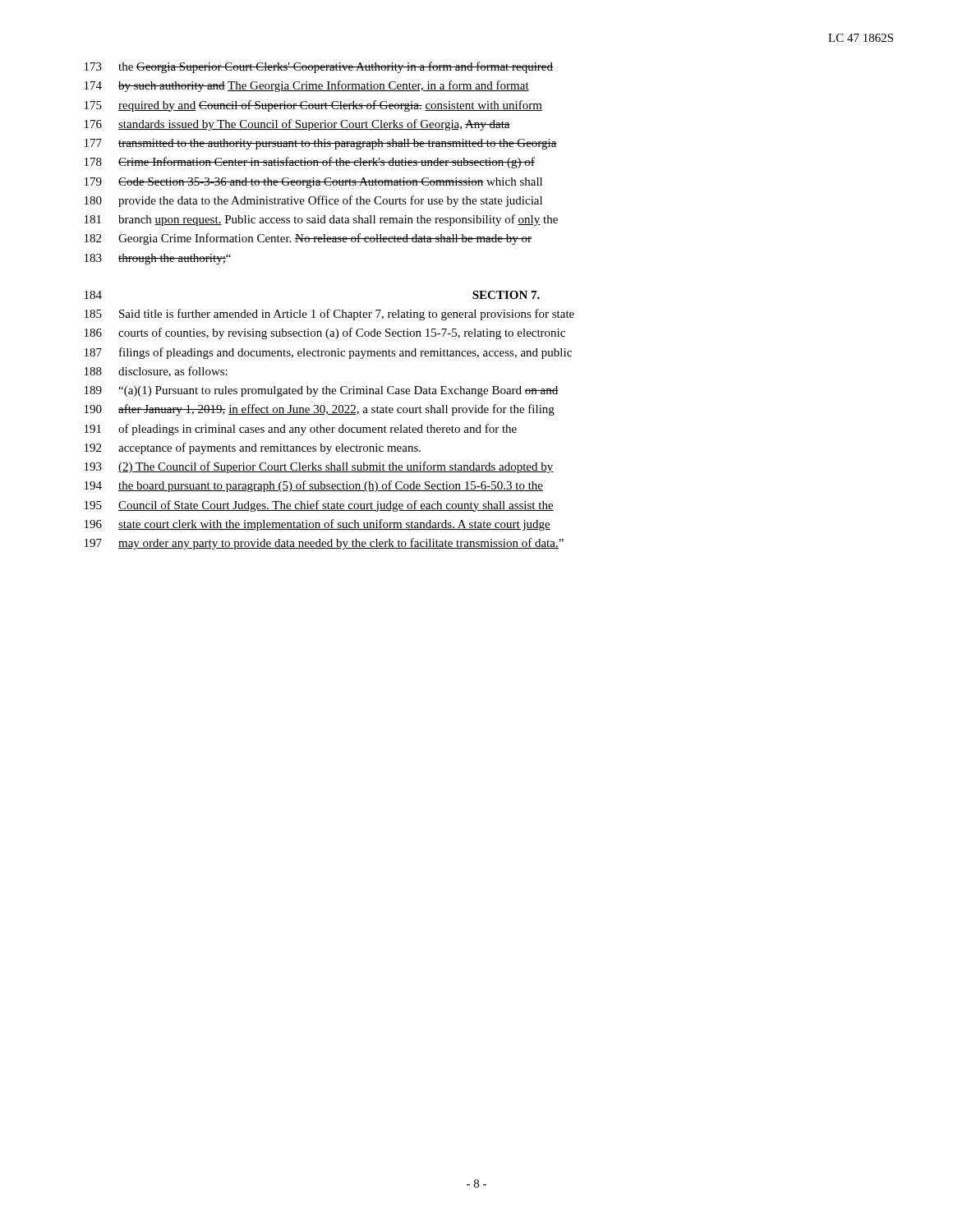Viewport: 953px width, 1232px height.
Task: Find the block starting "189 “(a)(1) Pursuant"
Action: click(x=476, y=391)
